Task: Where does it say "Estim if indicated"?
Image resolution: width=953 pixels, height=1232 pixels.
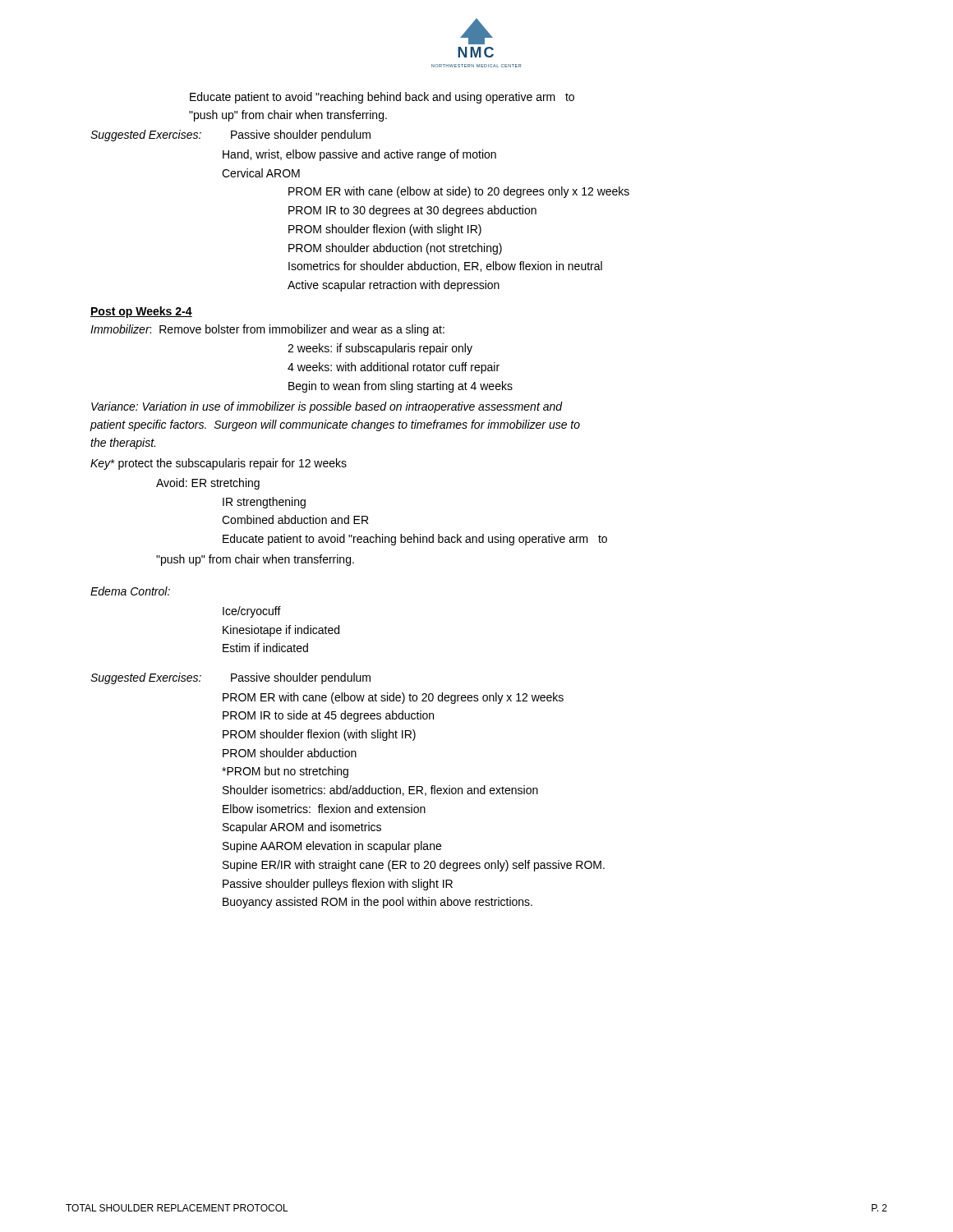Action: 265,648
